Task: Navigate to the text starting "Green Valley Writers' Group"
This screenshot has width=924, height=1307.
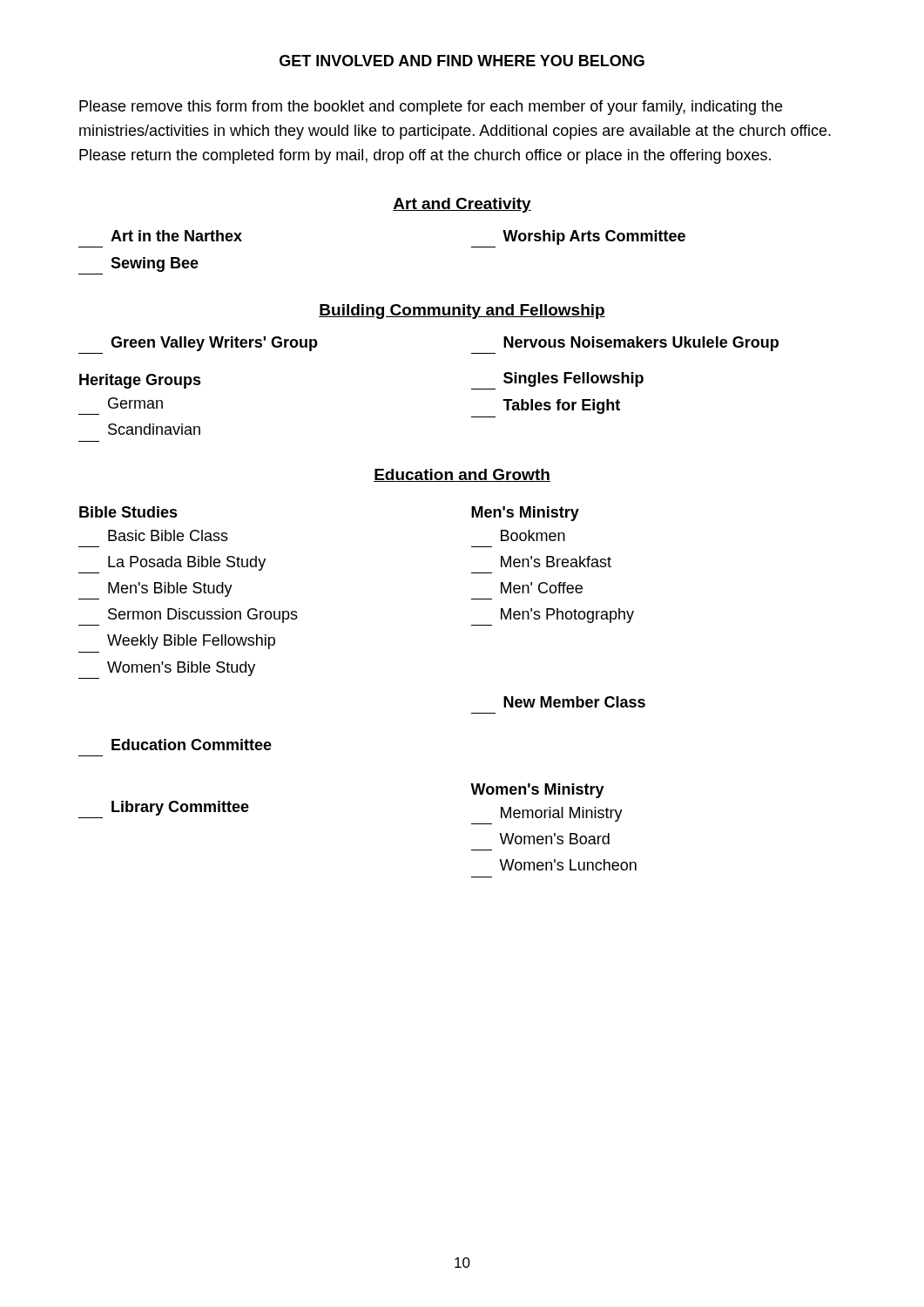Action: [198, 344]
